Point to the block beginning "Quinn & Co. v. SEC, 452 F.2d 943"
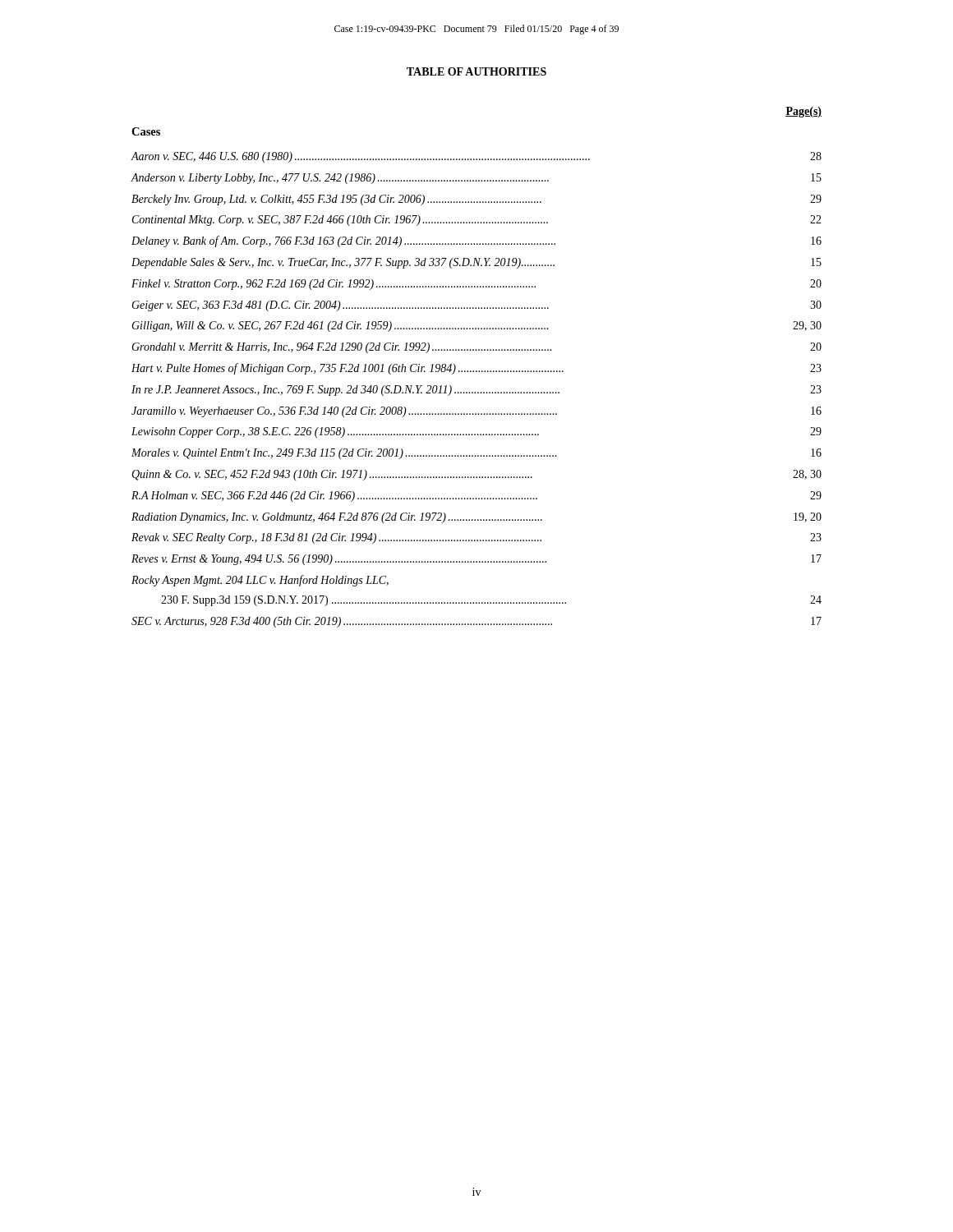The image size is (953, 1232). tap(476, 475)
